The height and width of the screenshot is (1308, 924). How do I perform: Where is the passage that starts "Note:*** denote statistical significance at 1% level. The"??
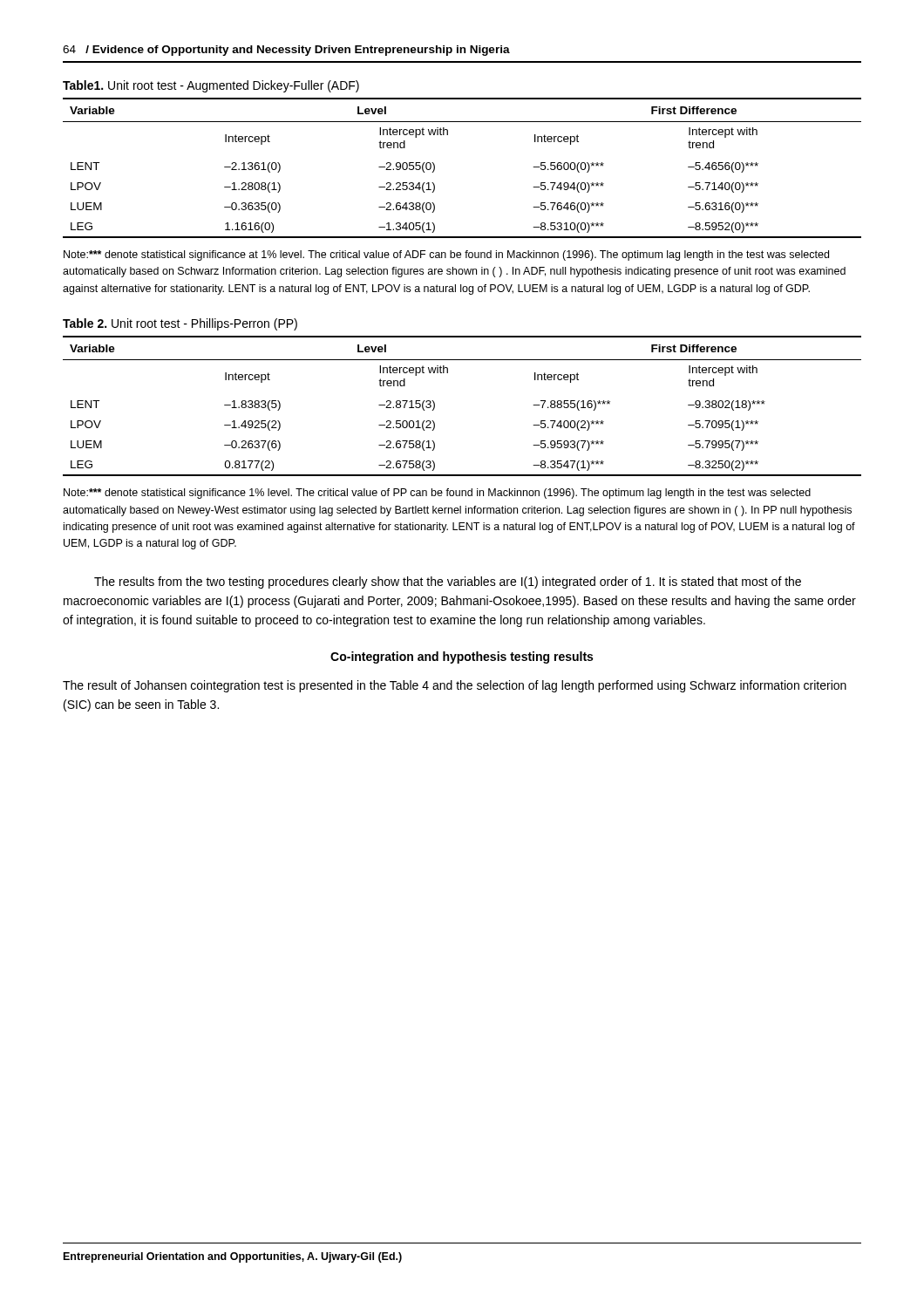pyautogui.click(x=454, y=272)
